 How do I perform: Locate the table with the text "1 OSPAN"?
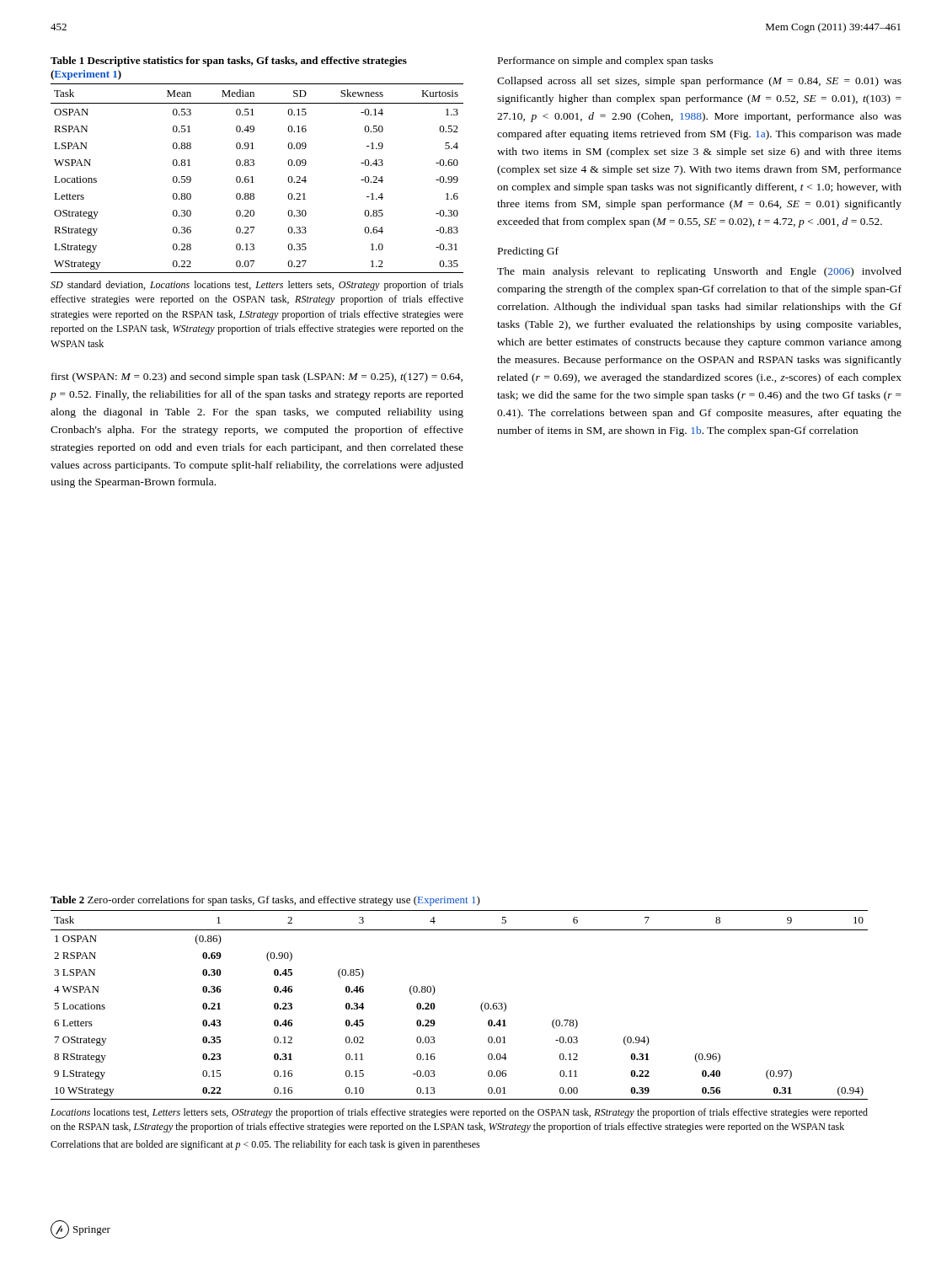coord(459,996)
